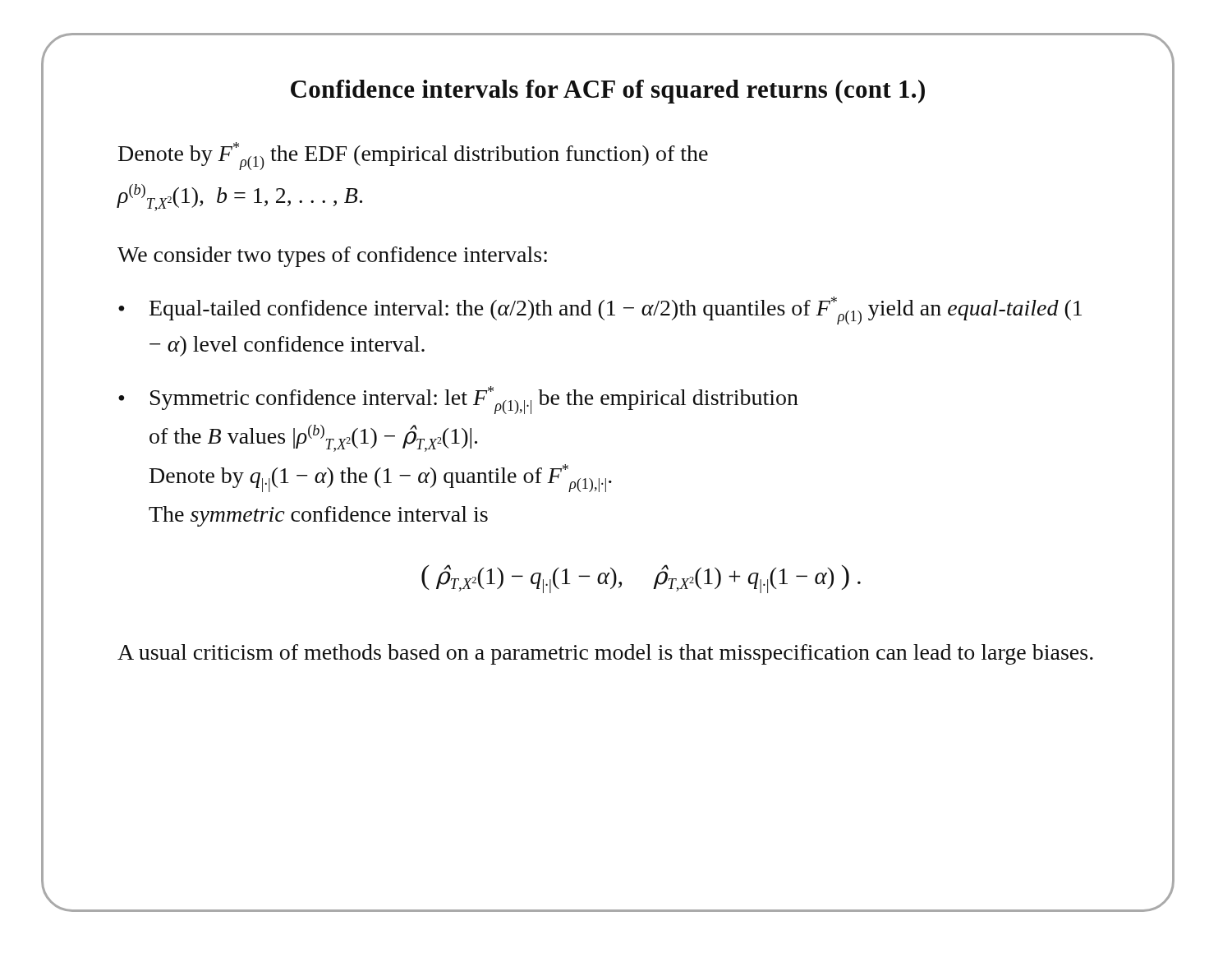Image resolution: width=1232 pixels, height=953 pixels.
Task: Find the region starting "Denote by F*ρ(1) the EDF (empirical"
Action: click(413, 155)
